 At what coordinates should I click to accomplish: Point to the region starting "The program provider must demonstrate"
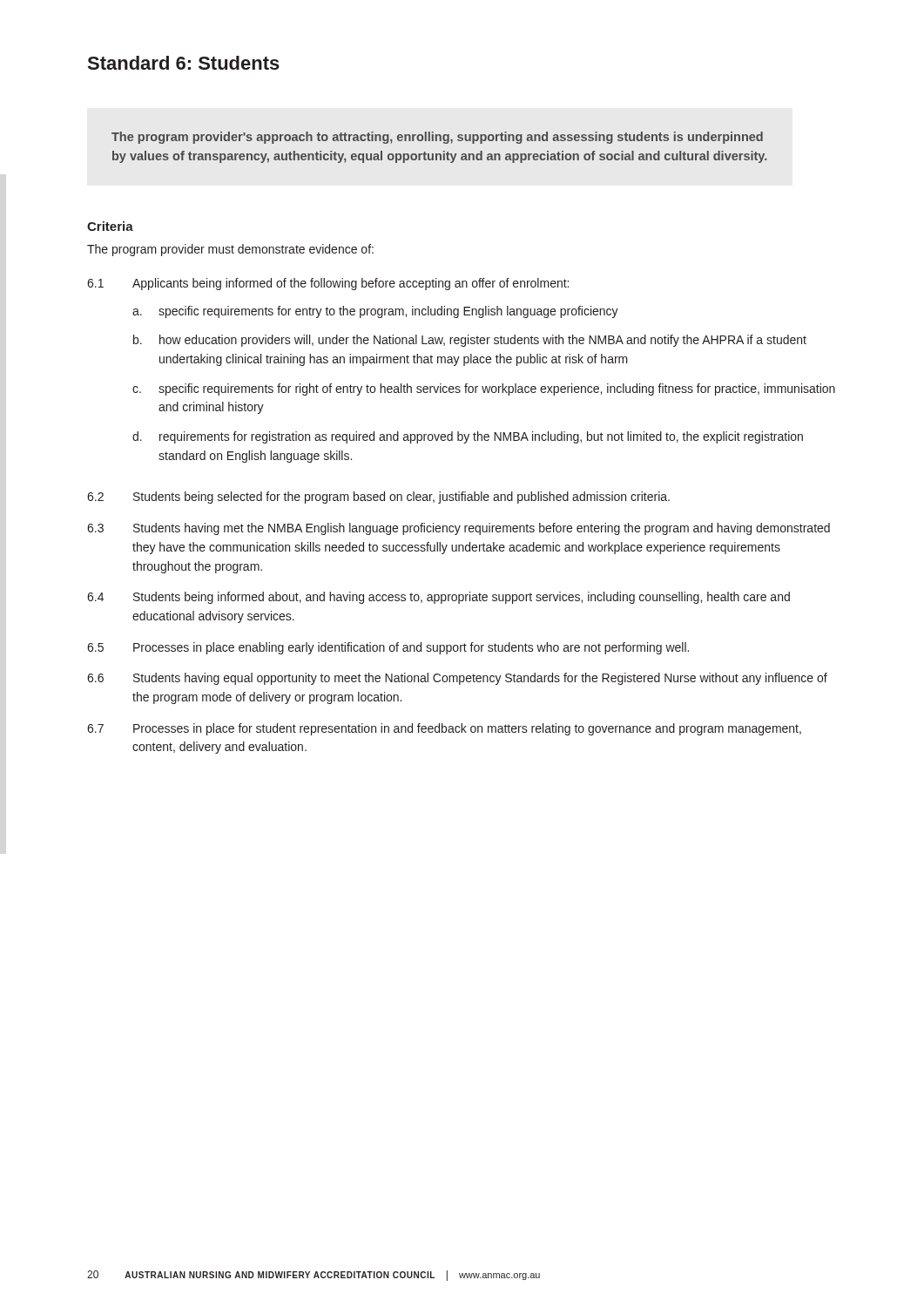click(x=231, y=249)
